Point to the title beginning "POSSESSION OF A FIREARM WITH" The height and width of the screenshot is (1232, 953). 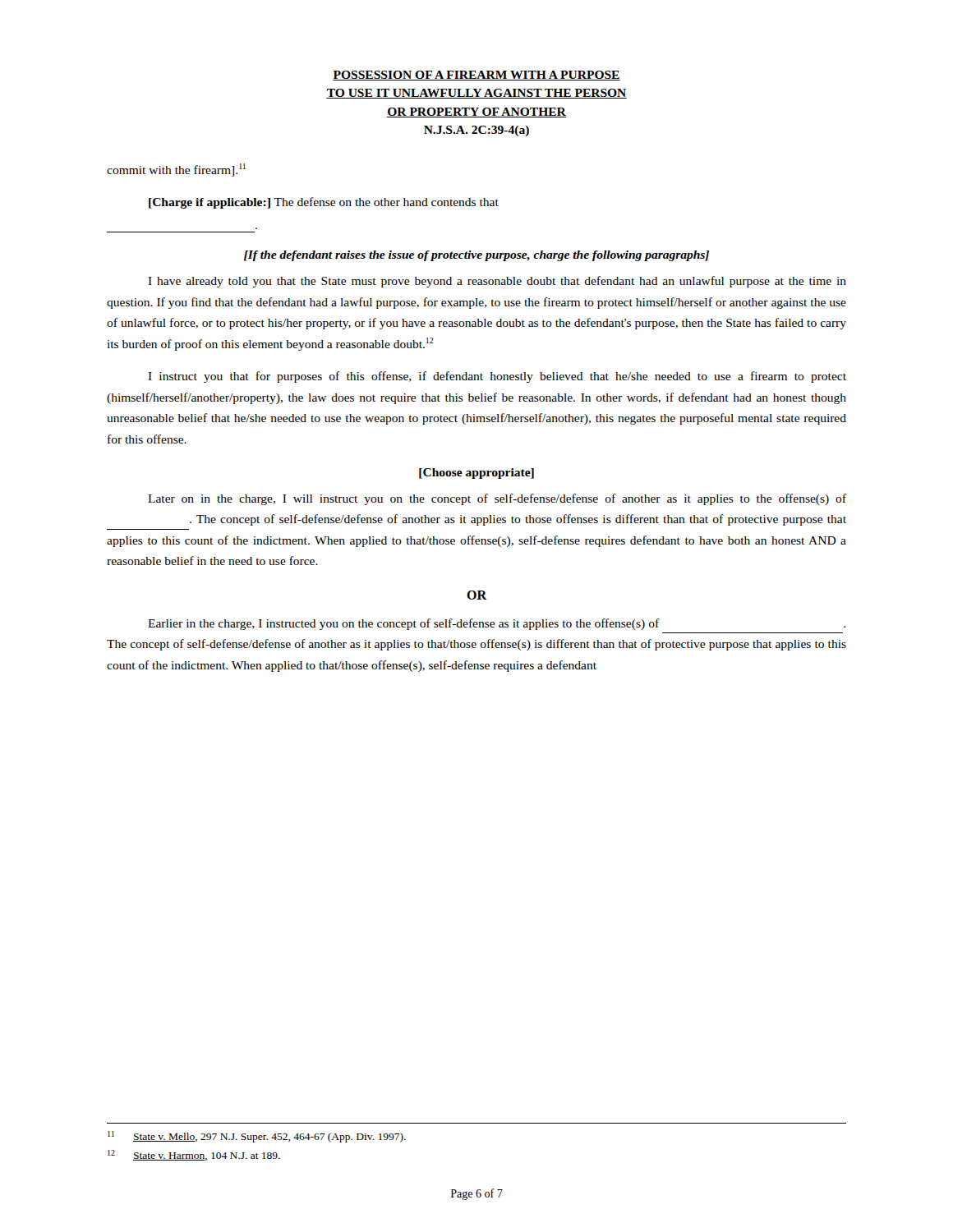pos(476,103)
